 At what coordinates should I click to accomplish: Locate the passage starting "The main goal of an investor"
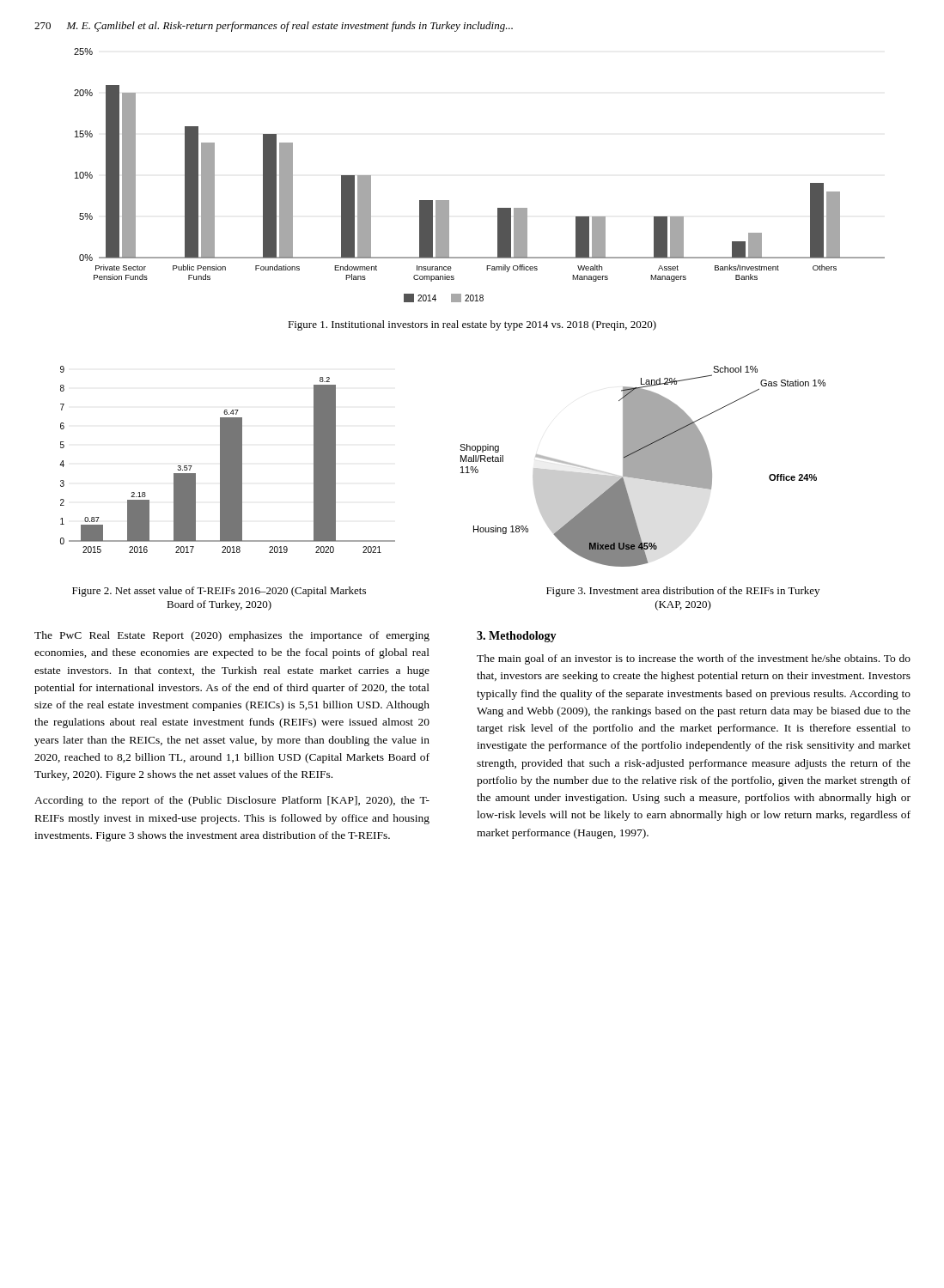pyautogui.click(x=694, y=746)
